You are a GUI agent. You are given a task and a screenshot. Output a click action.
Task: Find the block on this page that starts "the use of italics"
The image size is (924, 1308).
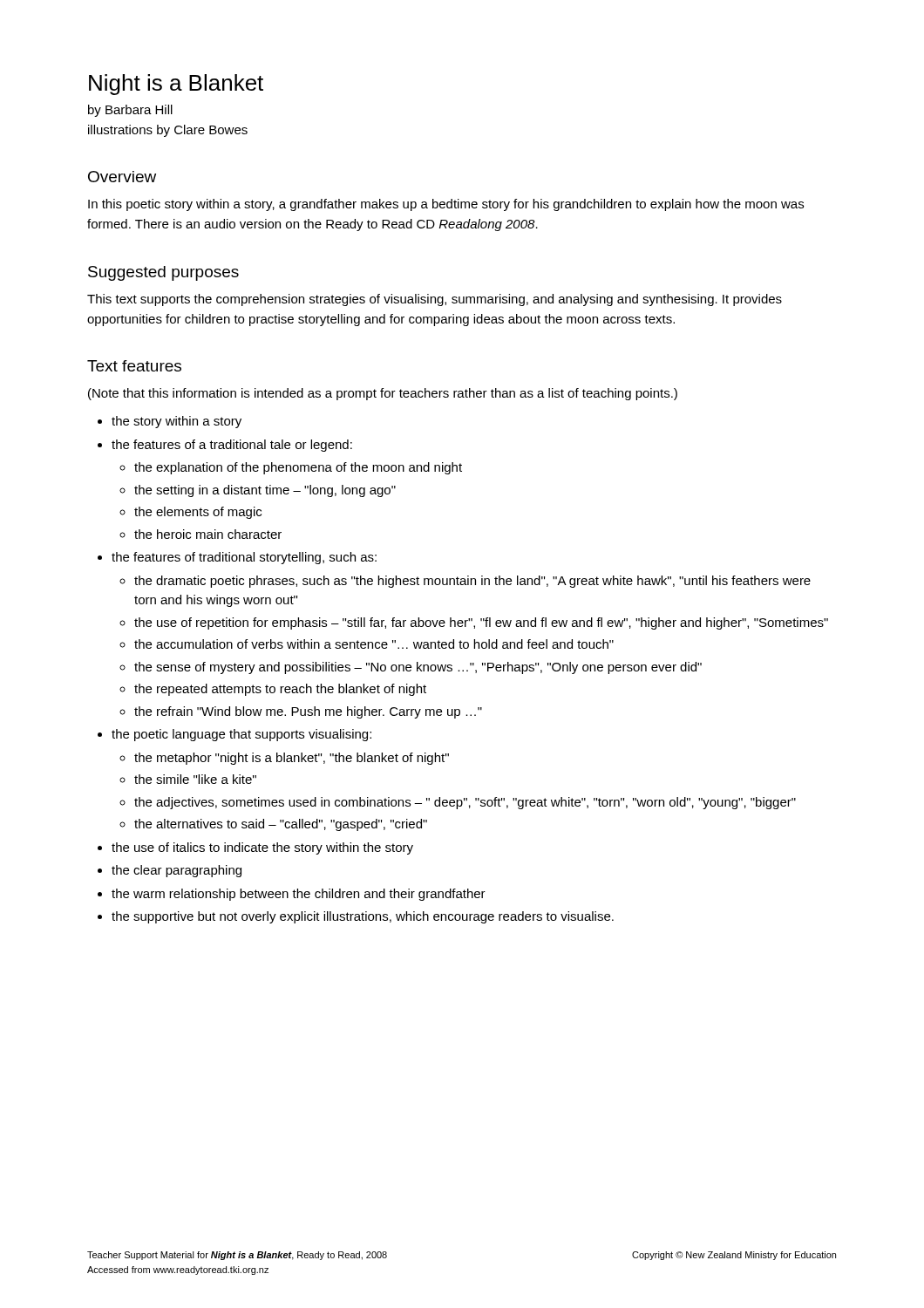point(262,847)
